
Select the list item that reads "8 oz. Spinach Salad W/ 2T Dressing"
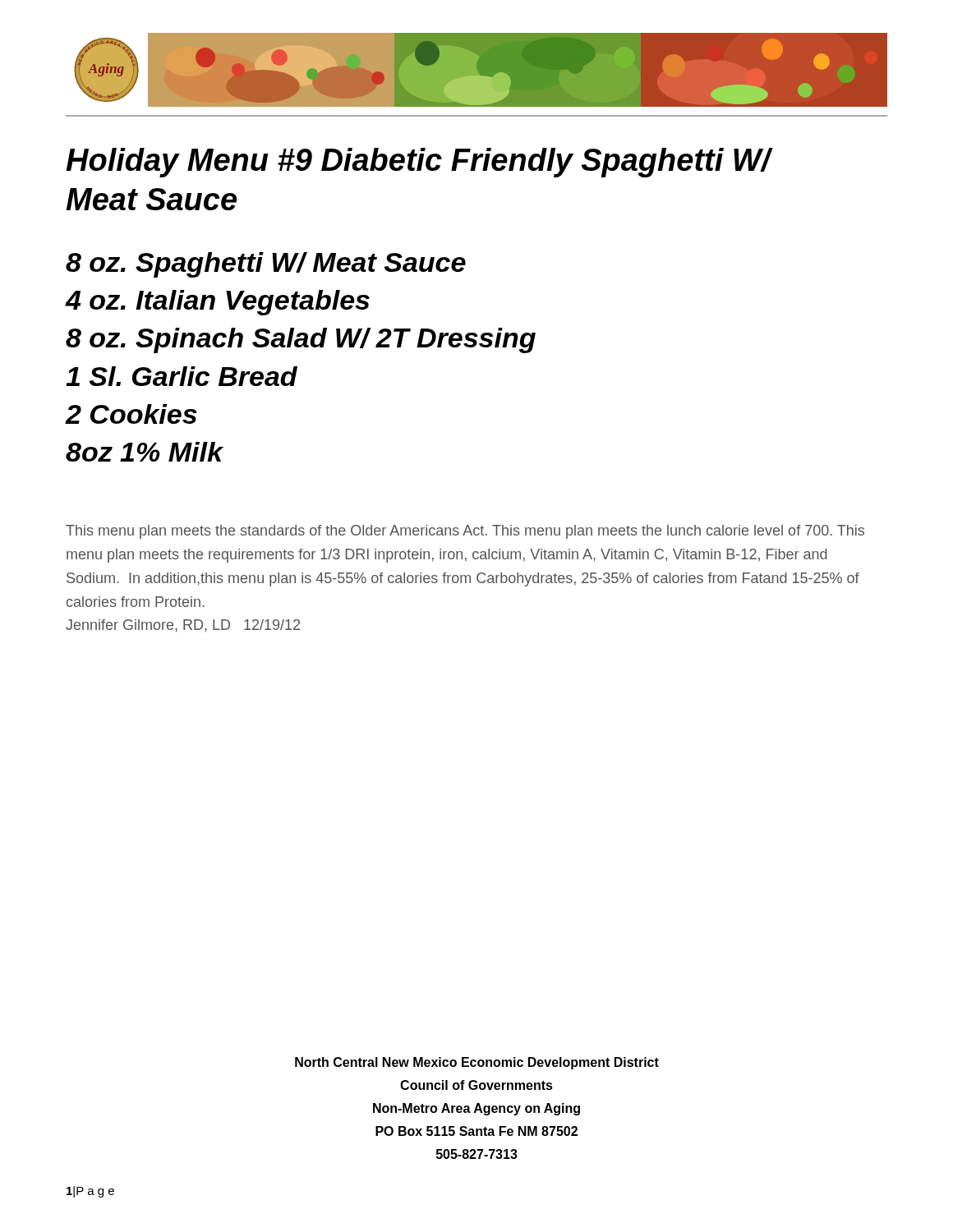pyautogui.click(x=301, y=338)
